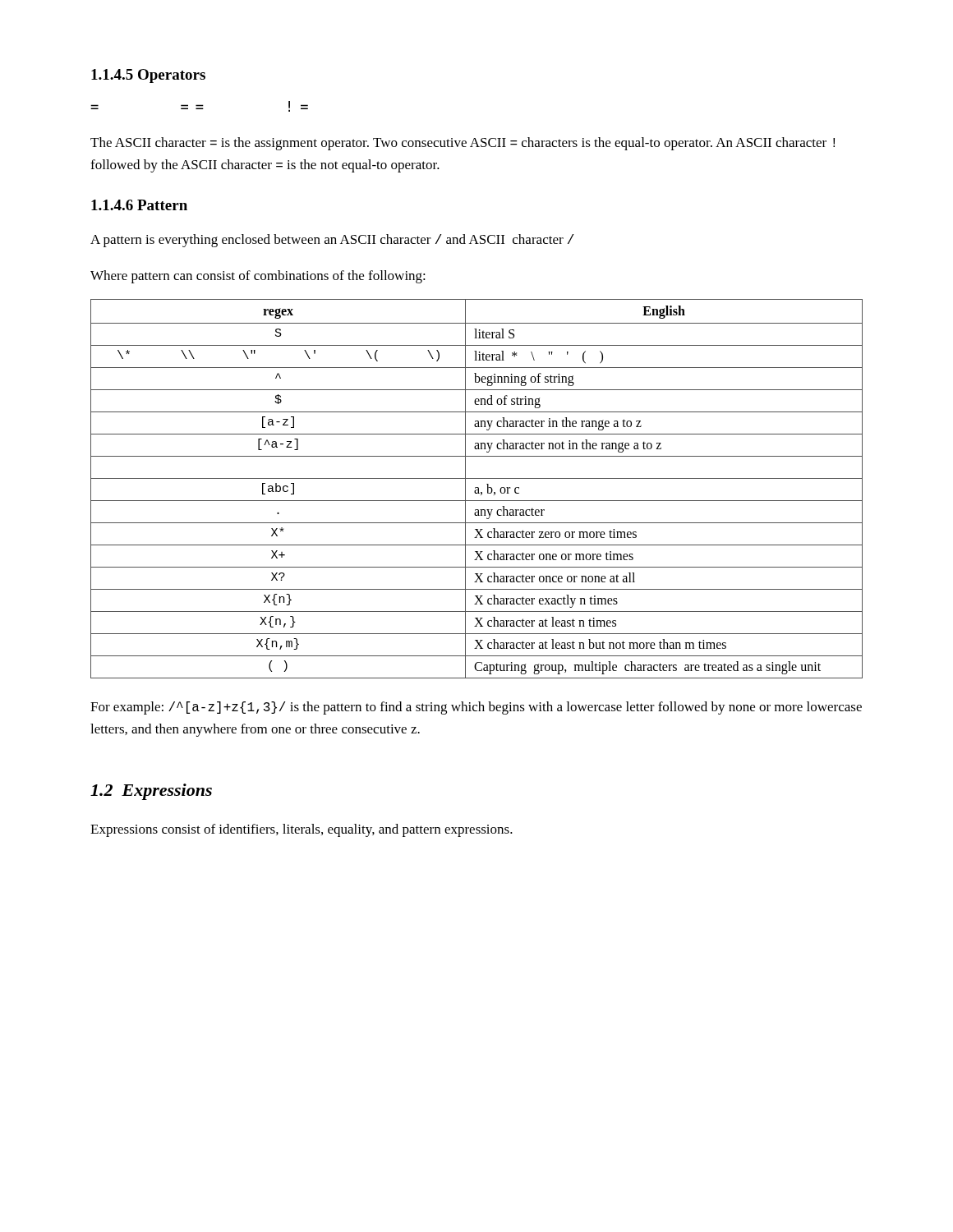This screenshot has width=953, height=1232.
Task: Find the text block containing "A pattern is"
Action: (x=476, y=240)
